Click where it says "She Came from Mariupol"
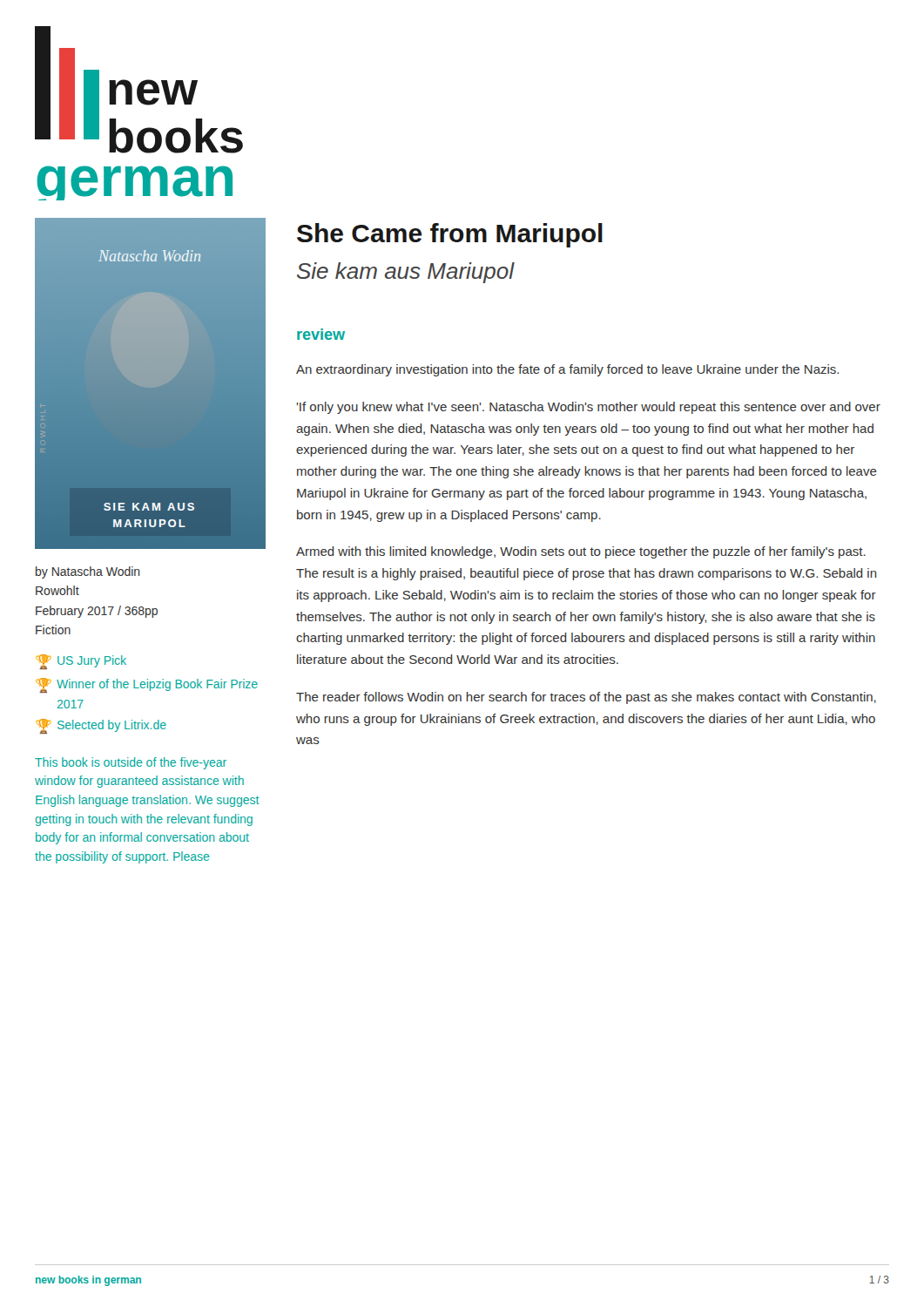 450,233
